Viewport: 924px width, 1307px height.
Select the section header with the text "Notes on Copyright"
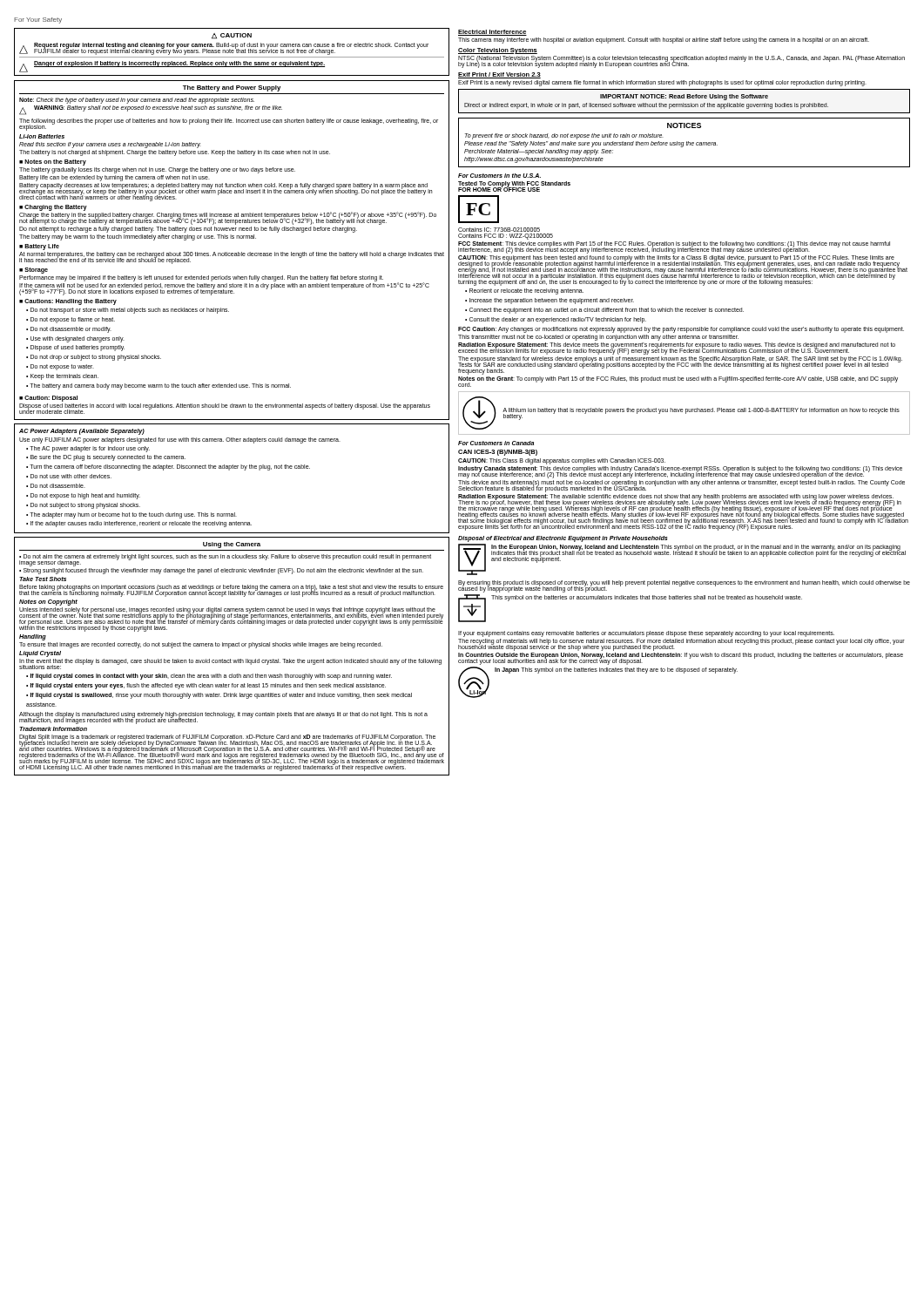tap(48, 602)
